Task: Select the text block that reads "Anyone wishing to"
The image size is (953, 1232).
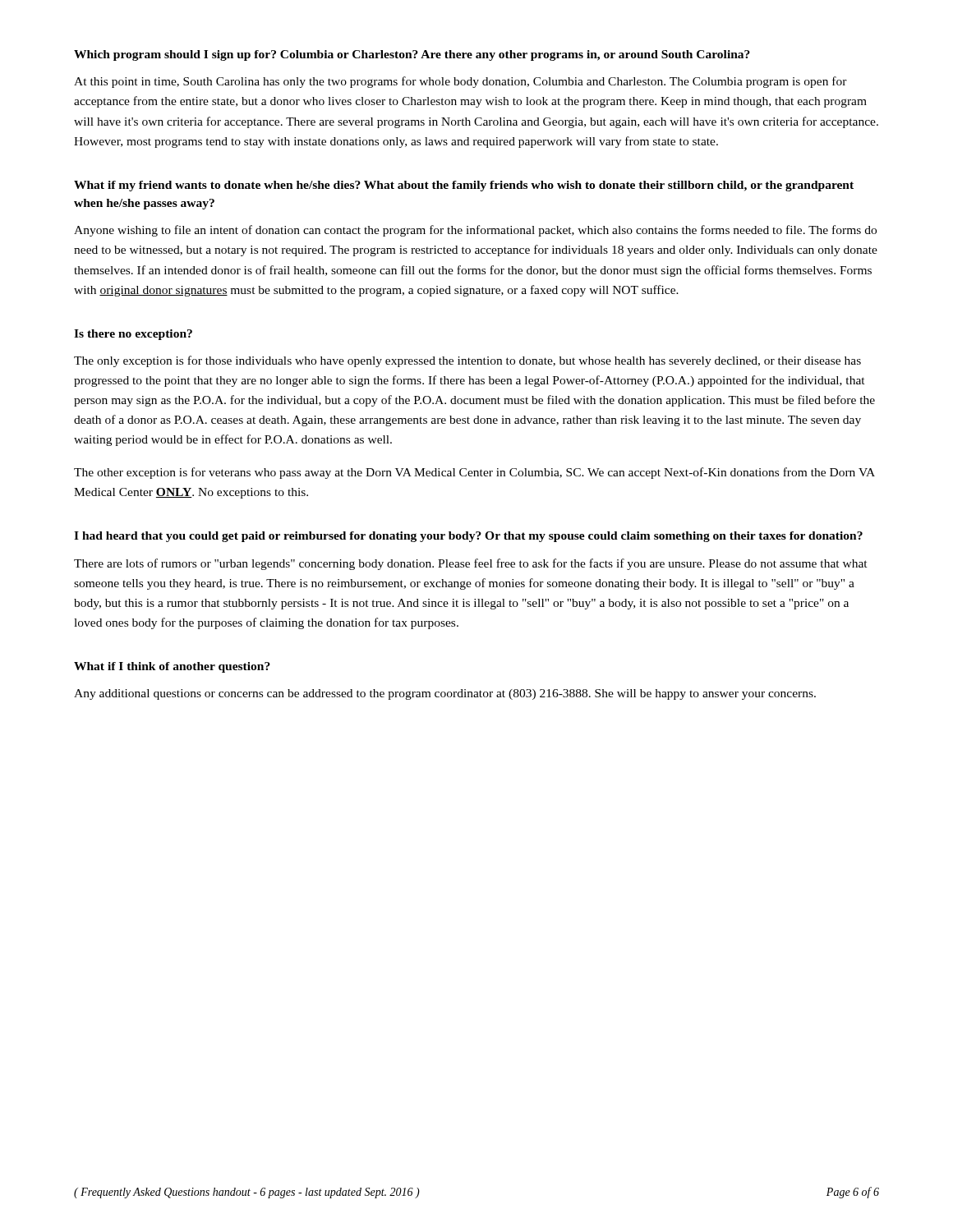Action: click(x=476, y=260)
